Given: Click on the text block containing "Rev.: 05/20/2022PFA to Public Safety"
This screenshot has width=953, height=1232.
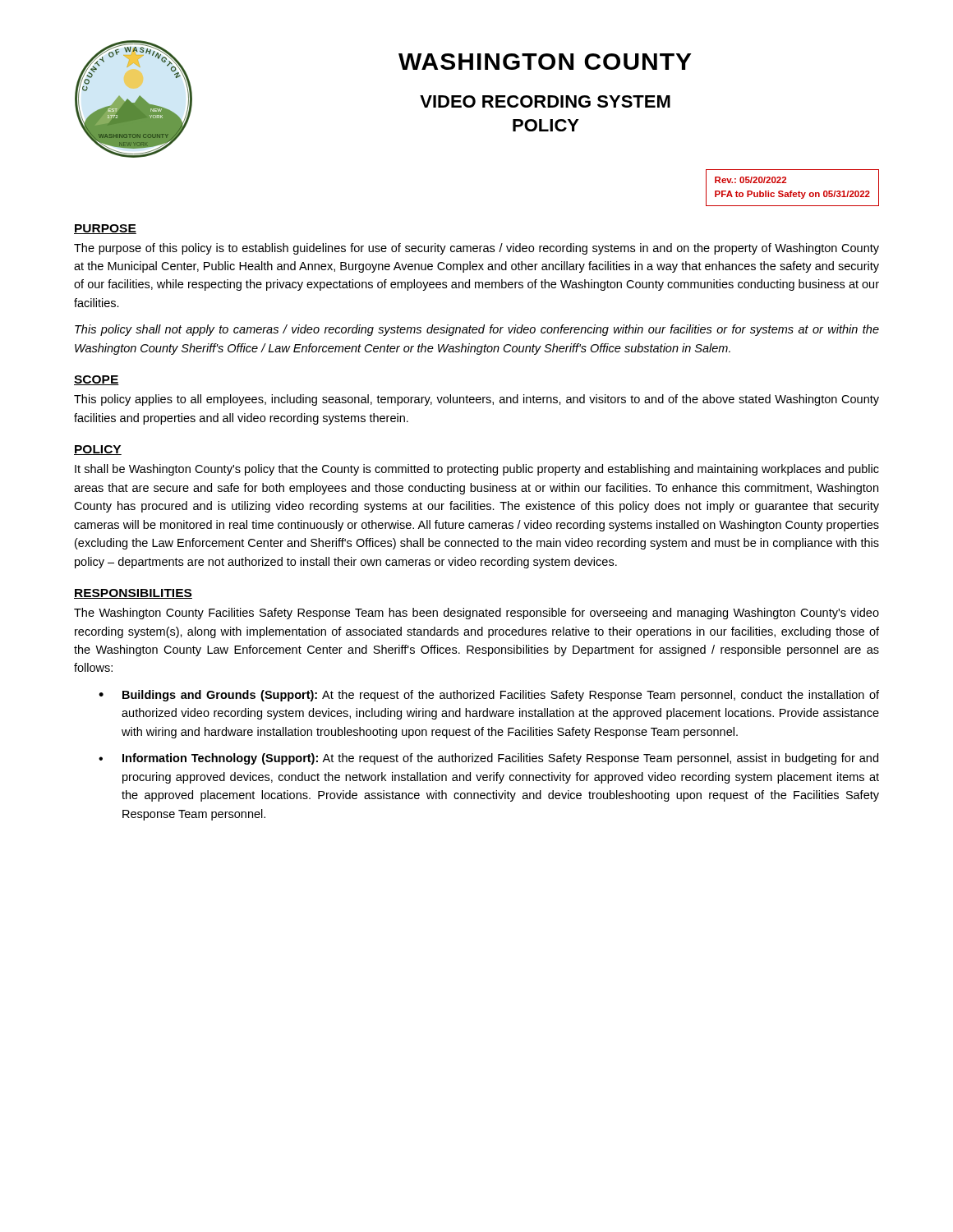Looking at the screenshot, I should click(792, 187).
